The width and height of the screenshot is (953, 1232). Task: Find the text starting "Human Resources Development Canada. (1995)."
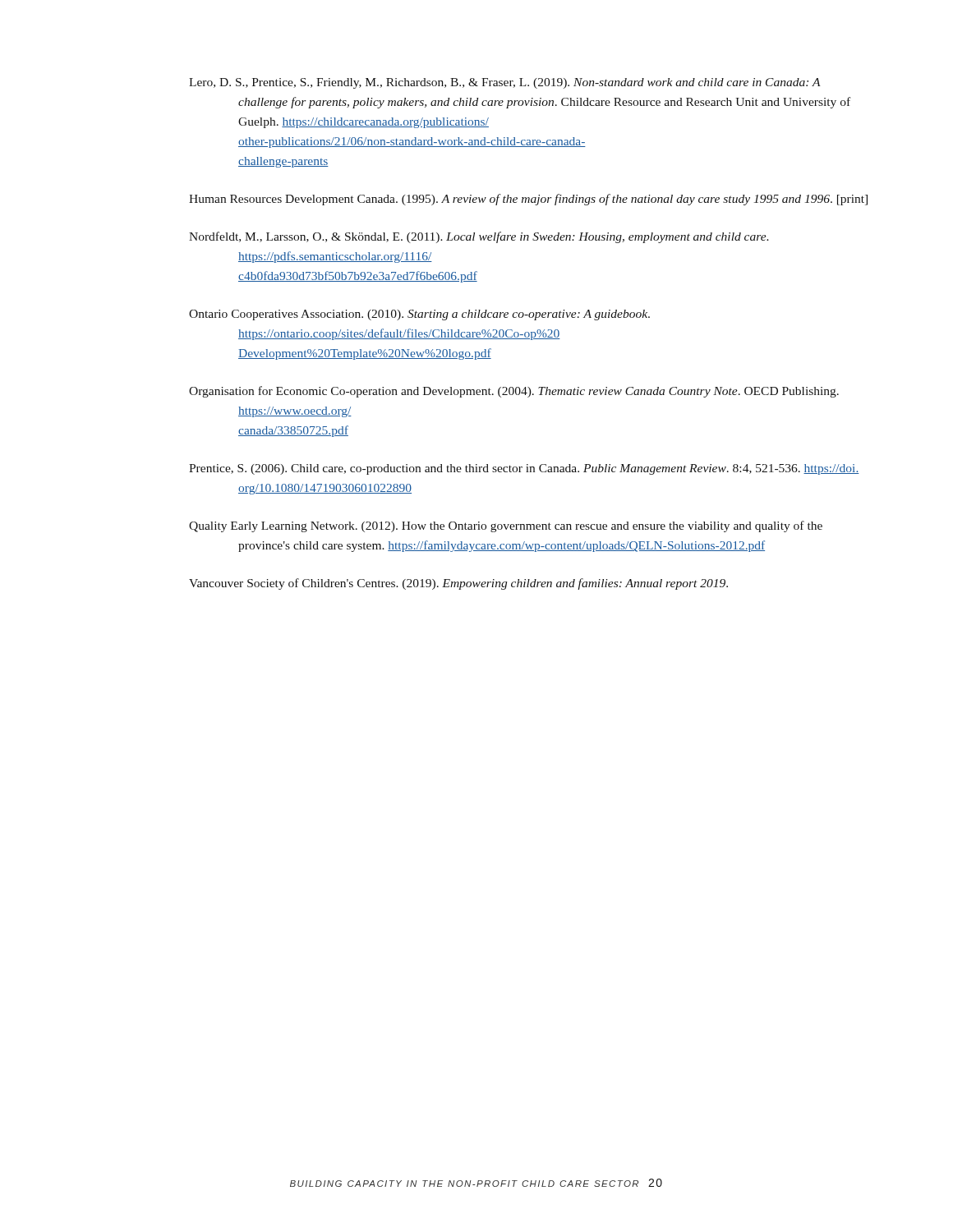[x=529, y=198]
